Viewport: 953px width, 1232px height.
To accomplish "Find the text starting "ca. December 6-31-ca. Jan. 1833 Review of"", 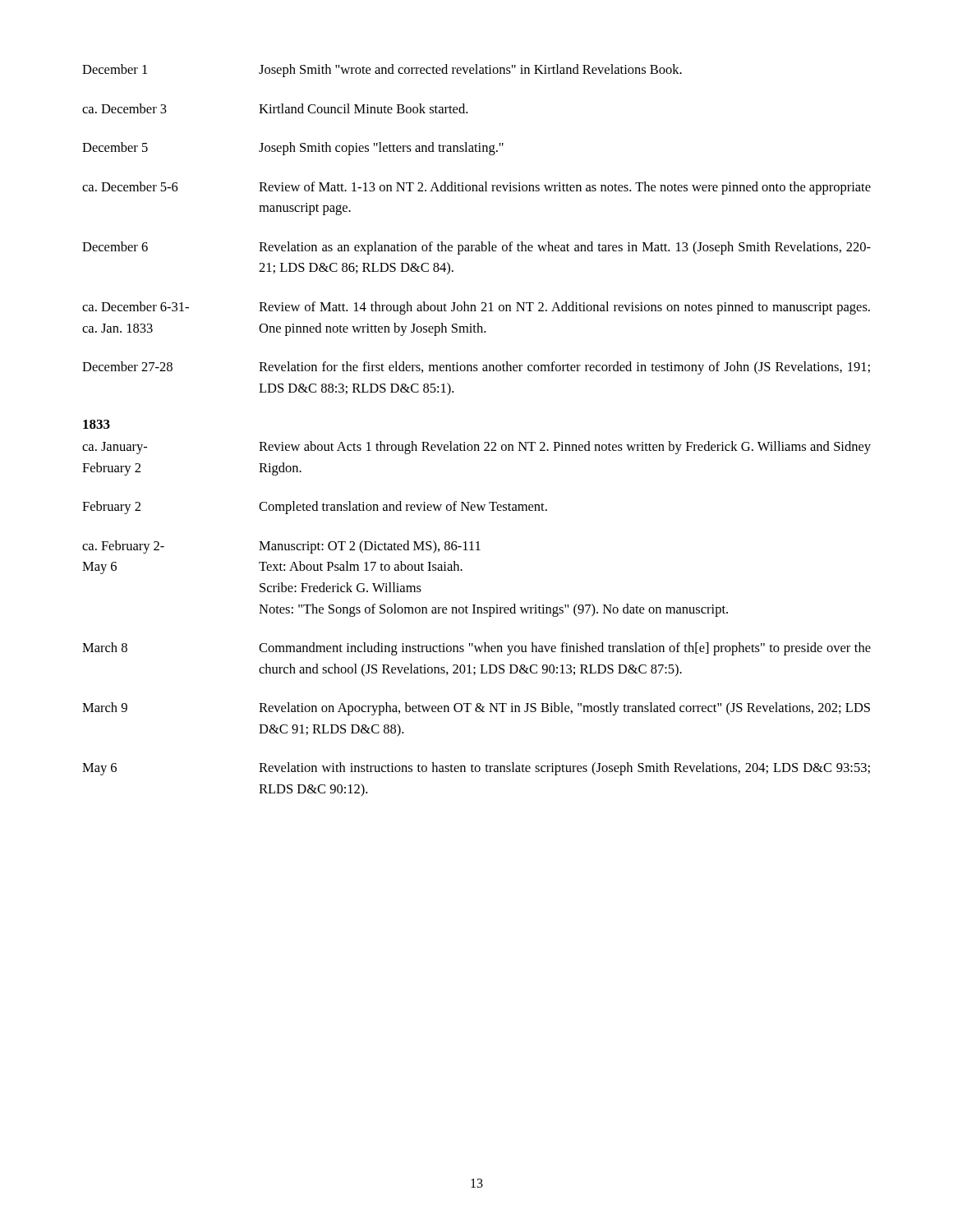I will 476,317.
